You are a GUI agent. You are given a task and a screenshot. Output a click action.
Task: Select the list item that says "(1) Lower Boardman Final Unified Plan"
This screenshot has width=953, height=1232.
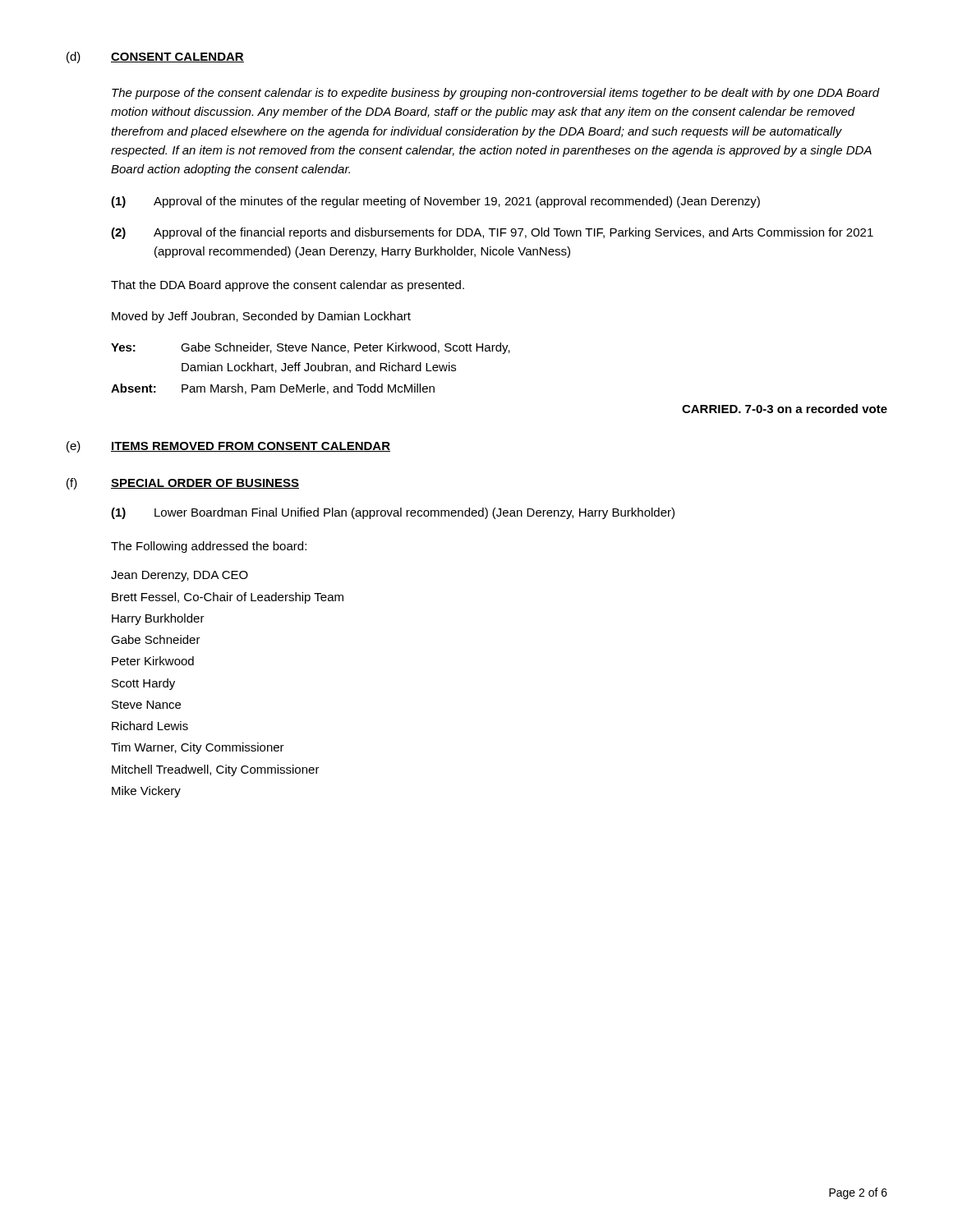tap(393, 512)
